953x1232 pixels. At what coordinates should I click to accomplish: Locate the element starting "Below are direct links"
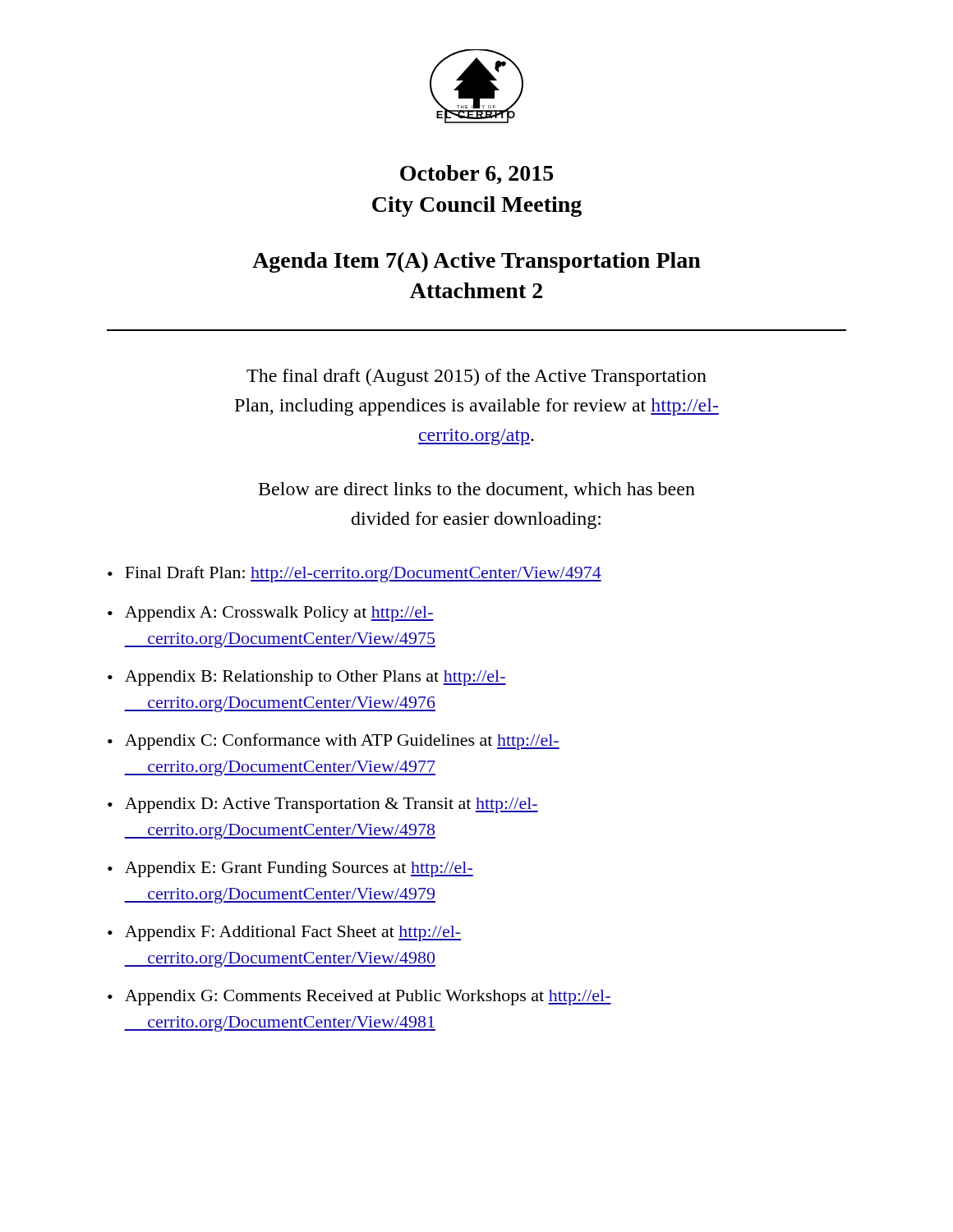click(476, 504)
